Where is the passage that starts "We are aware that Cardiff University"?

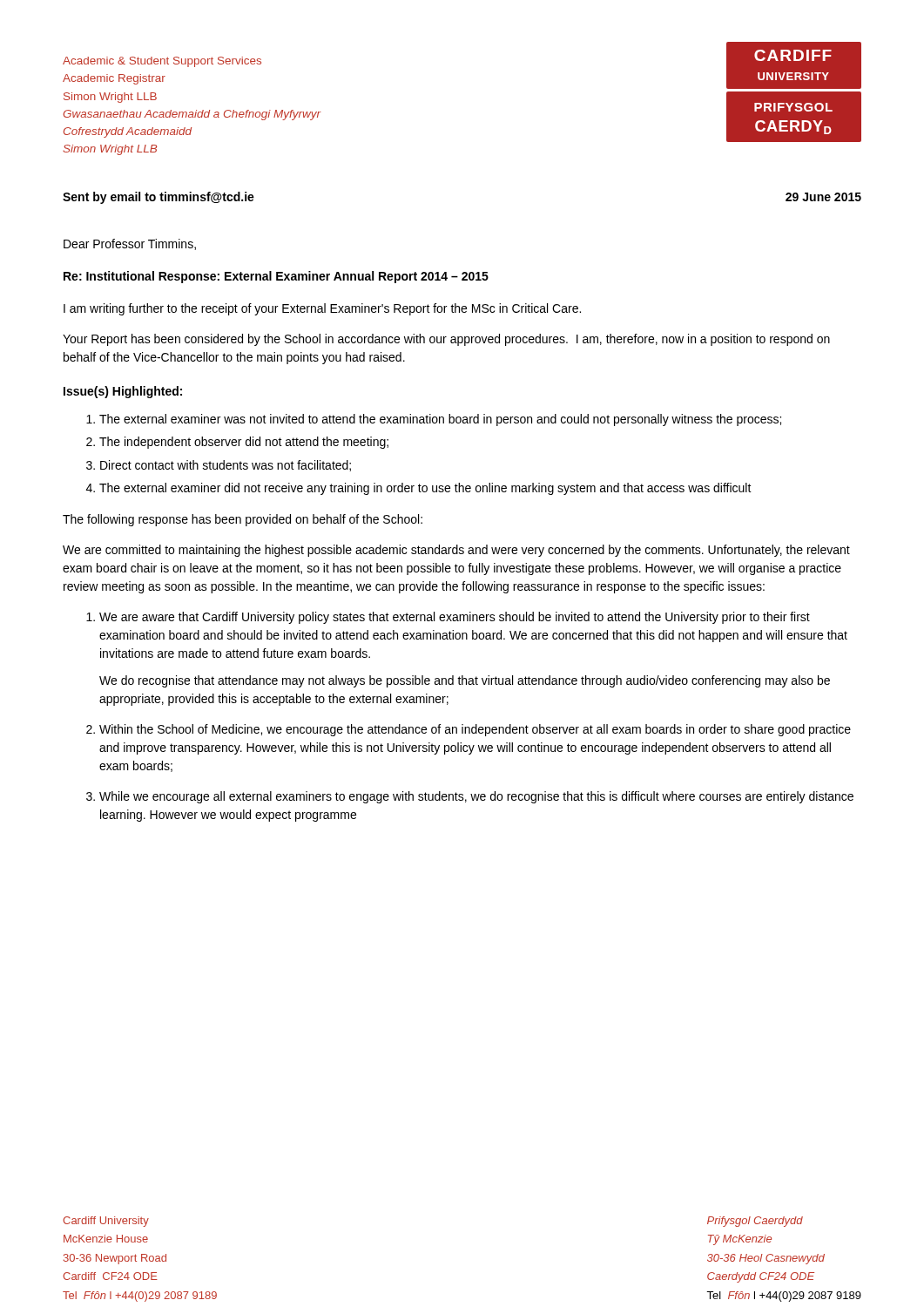point(455,618)
